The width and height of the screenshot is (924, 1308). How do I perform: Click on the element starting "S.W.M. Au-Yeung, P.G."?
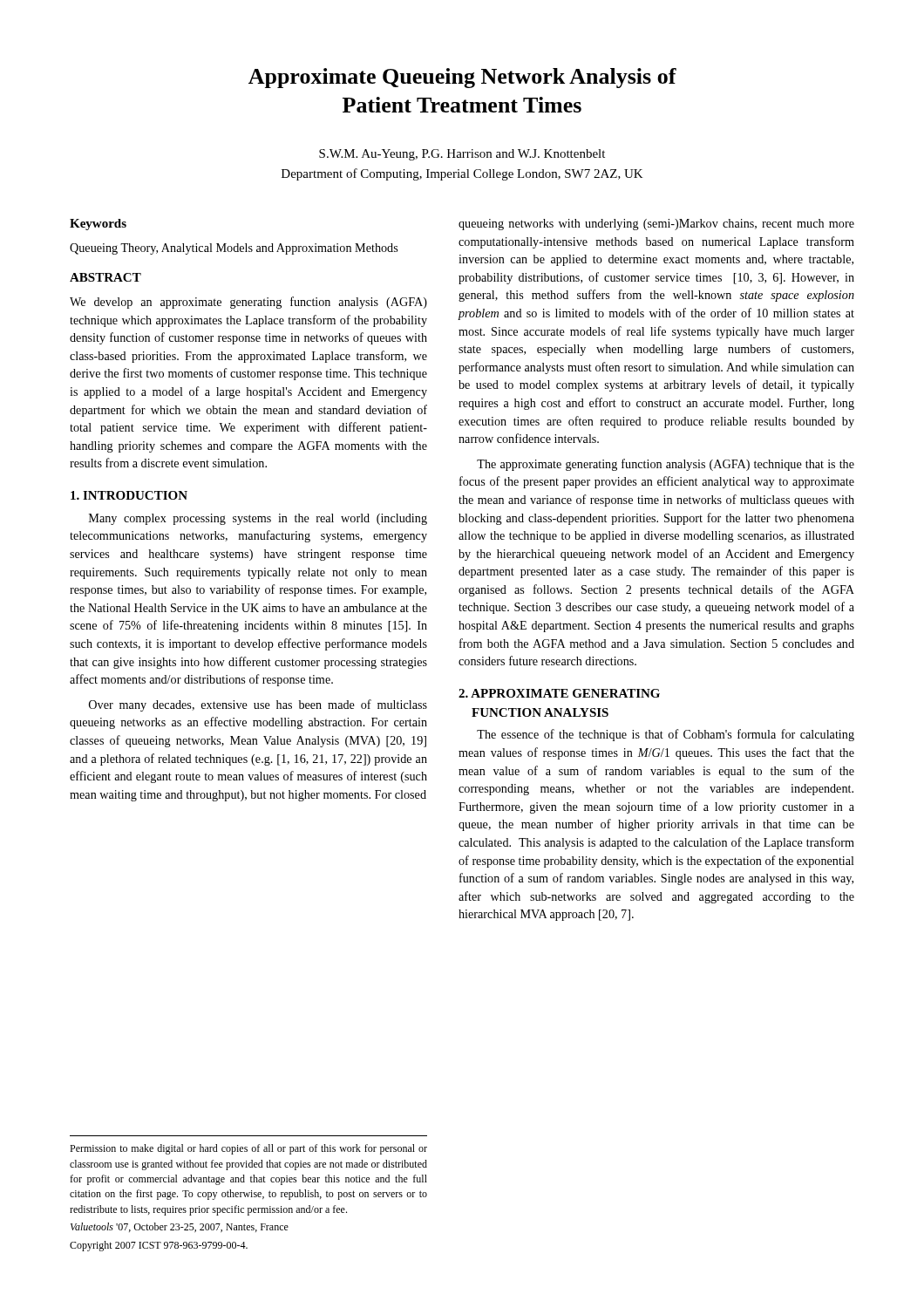coord(462,164)
